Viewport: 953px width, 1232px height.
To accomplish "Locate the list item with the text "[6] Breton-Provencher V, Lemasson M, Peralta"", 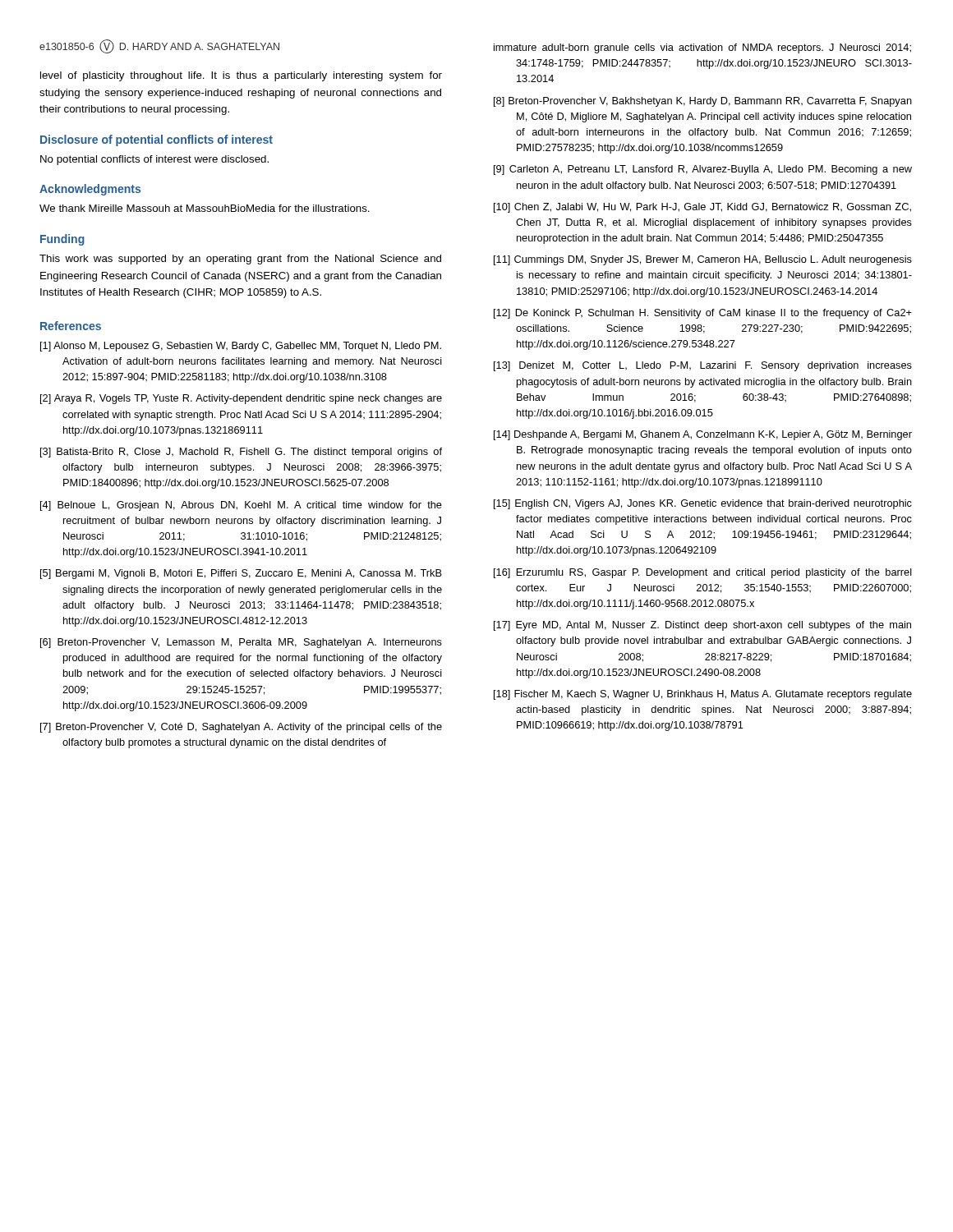I will pyautogui.click(x=241, y=673).
